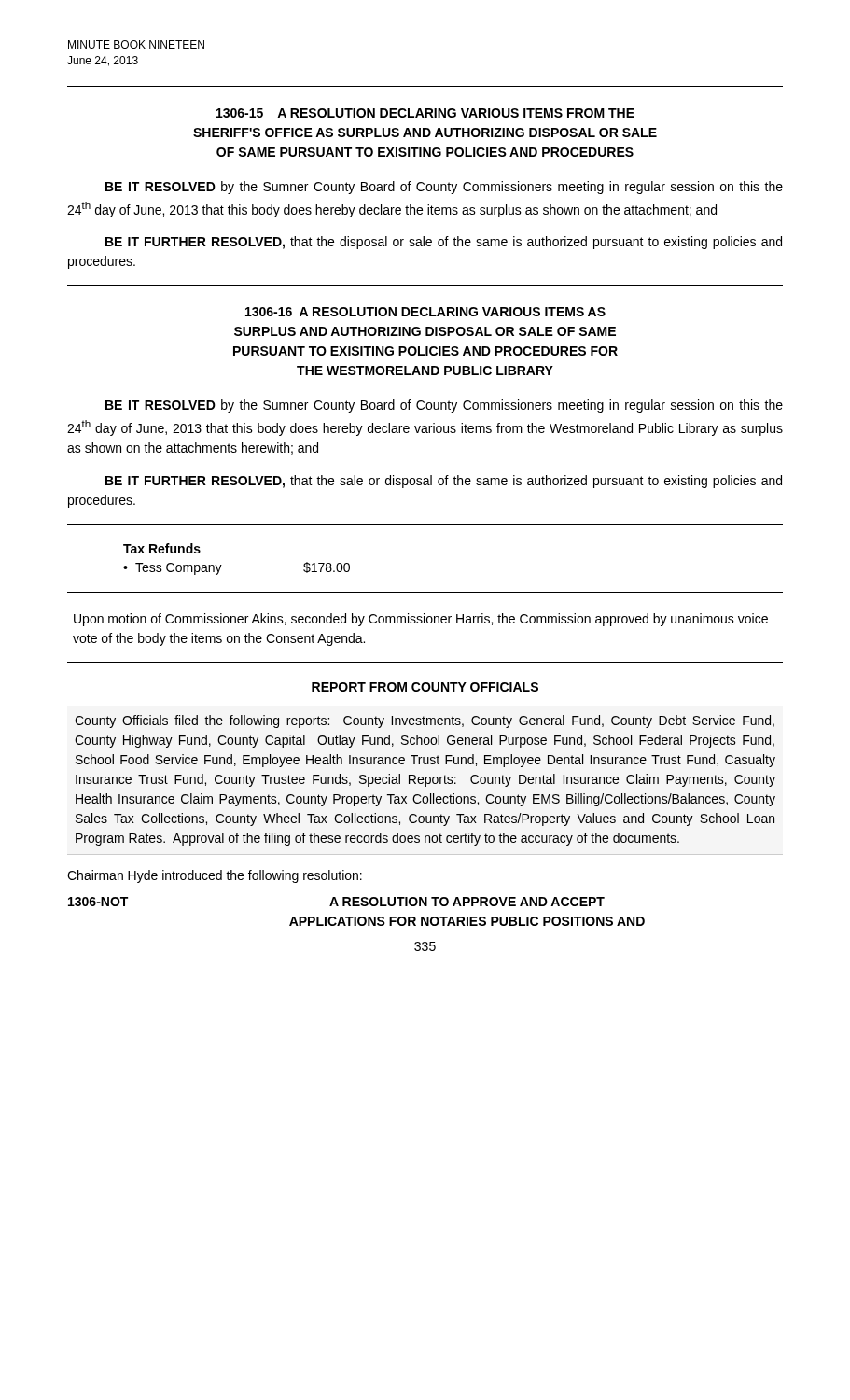Find the text starting "1306-NOT A RESOLUTION TO APPROVE AND ACCEPT"
Image resolution: width=850 pixels, height=1400 pixels.
tap(425, 912)
